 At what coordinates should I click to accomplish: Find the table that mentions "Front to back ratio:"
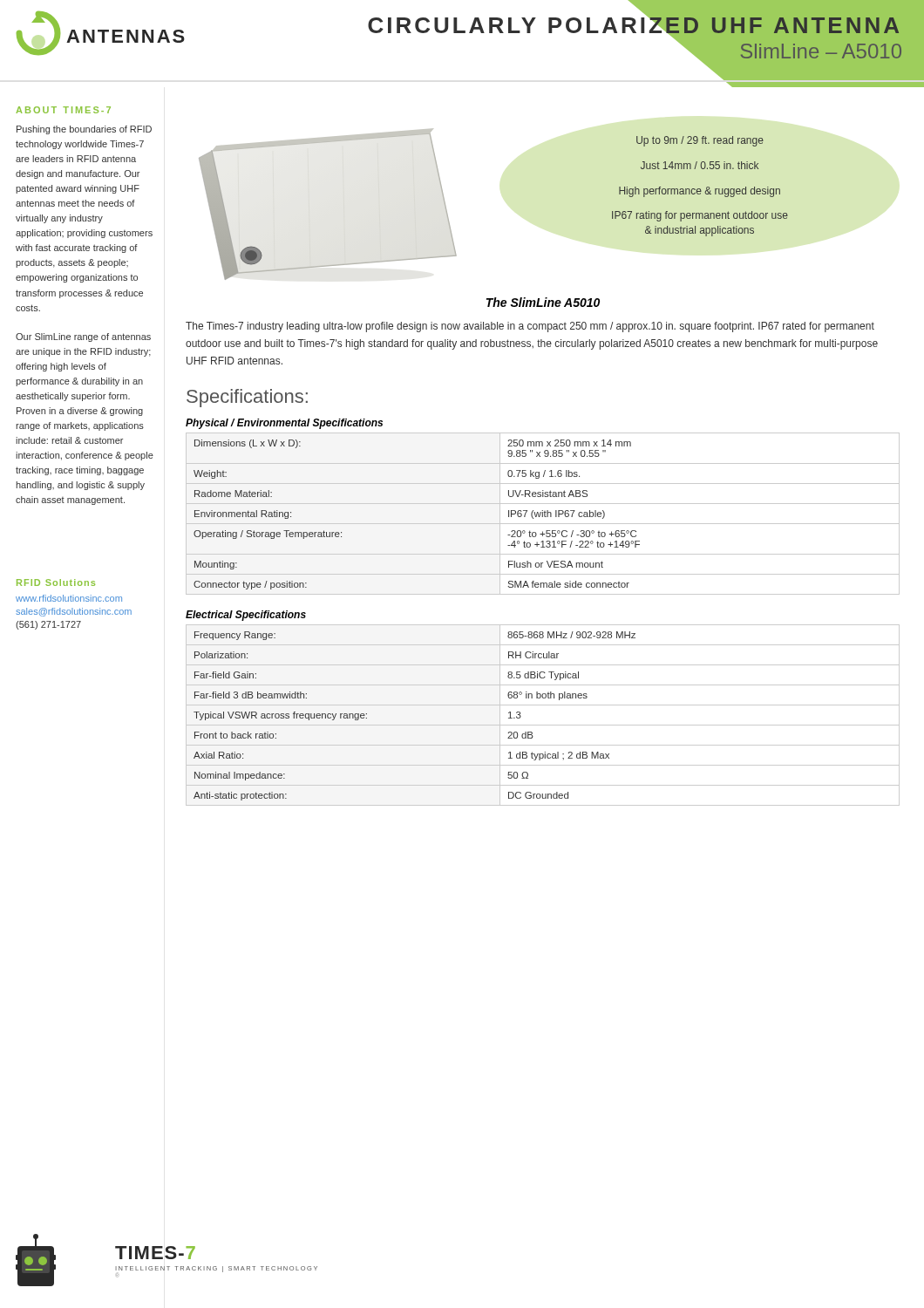point(543,715)
